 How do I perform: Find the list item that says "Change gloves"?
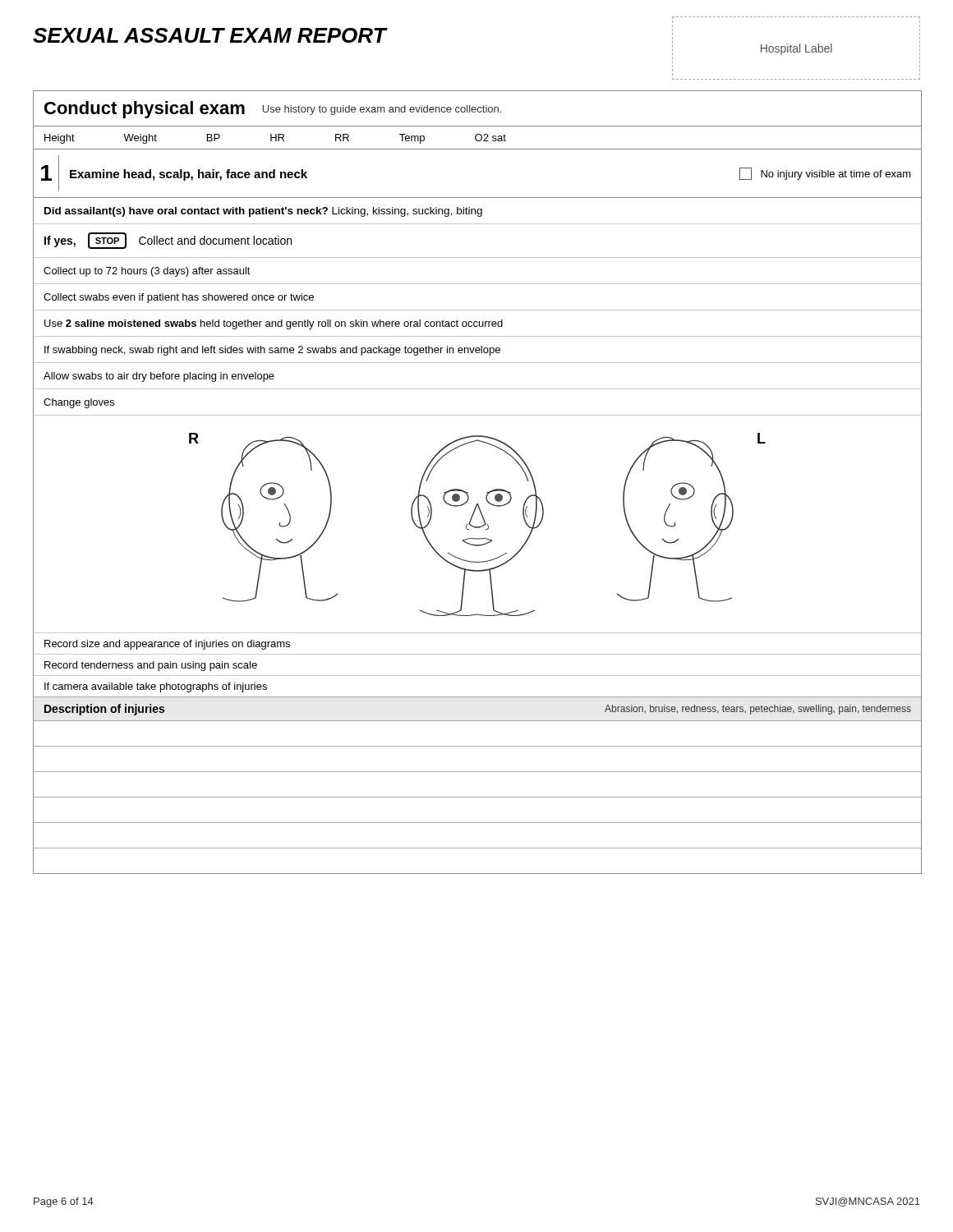click(x=79, y=402)
